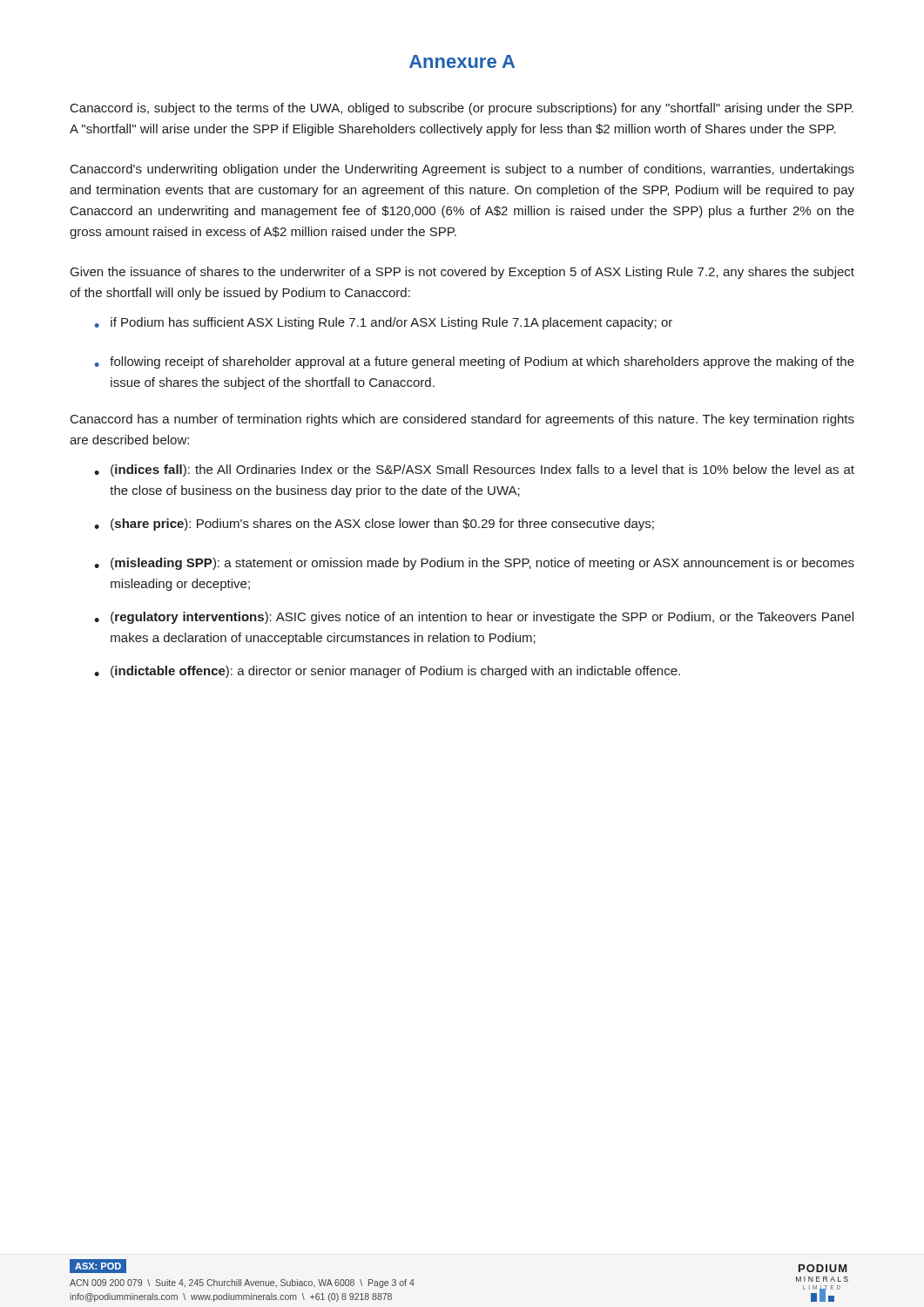
Task: Locate the element starting "Canaccord is, subject"
Action: point(462,118)
